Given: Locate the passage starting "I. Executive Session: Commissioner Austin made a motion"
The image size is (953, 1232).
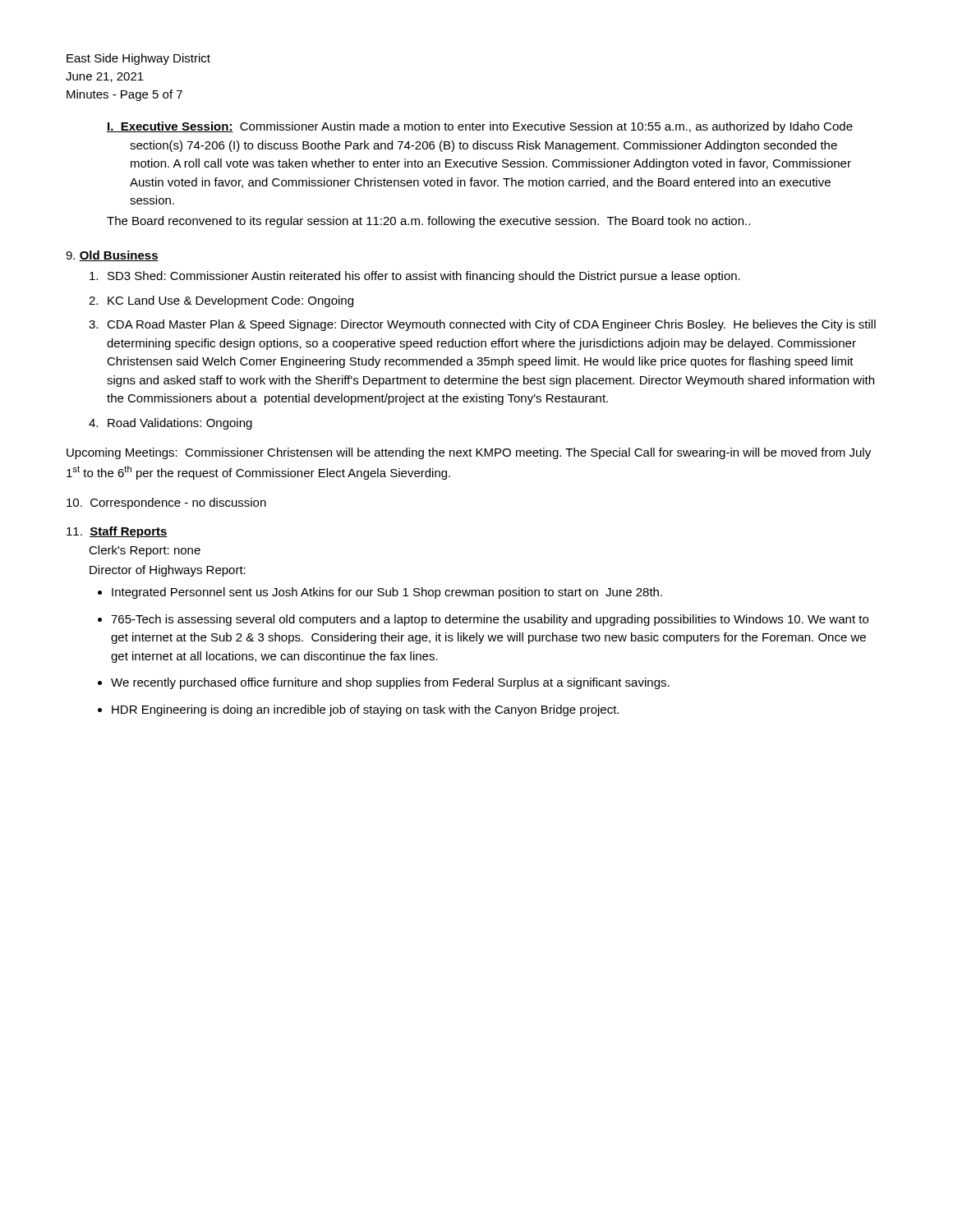Looking at the screenshot, I should click(x=493, y=174).
